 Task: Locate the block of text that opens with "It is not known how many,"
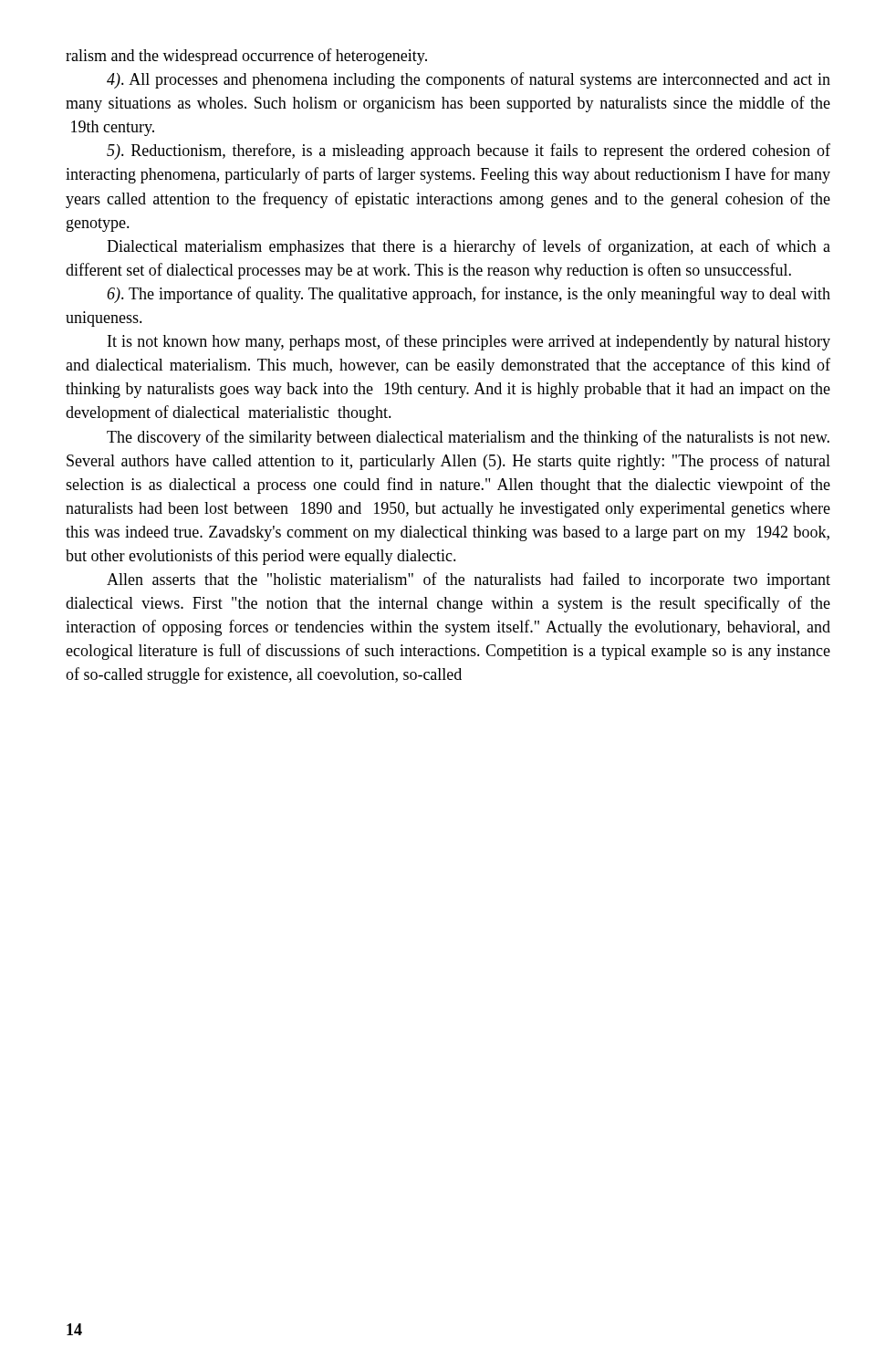point(448,377)
